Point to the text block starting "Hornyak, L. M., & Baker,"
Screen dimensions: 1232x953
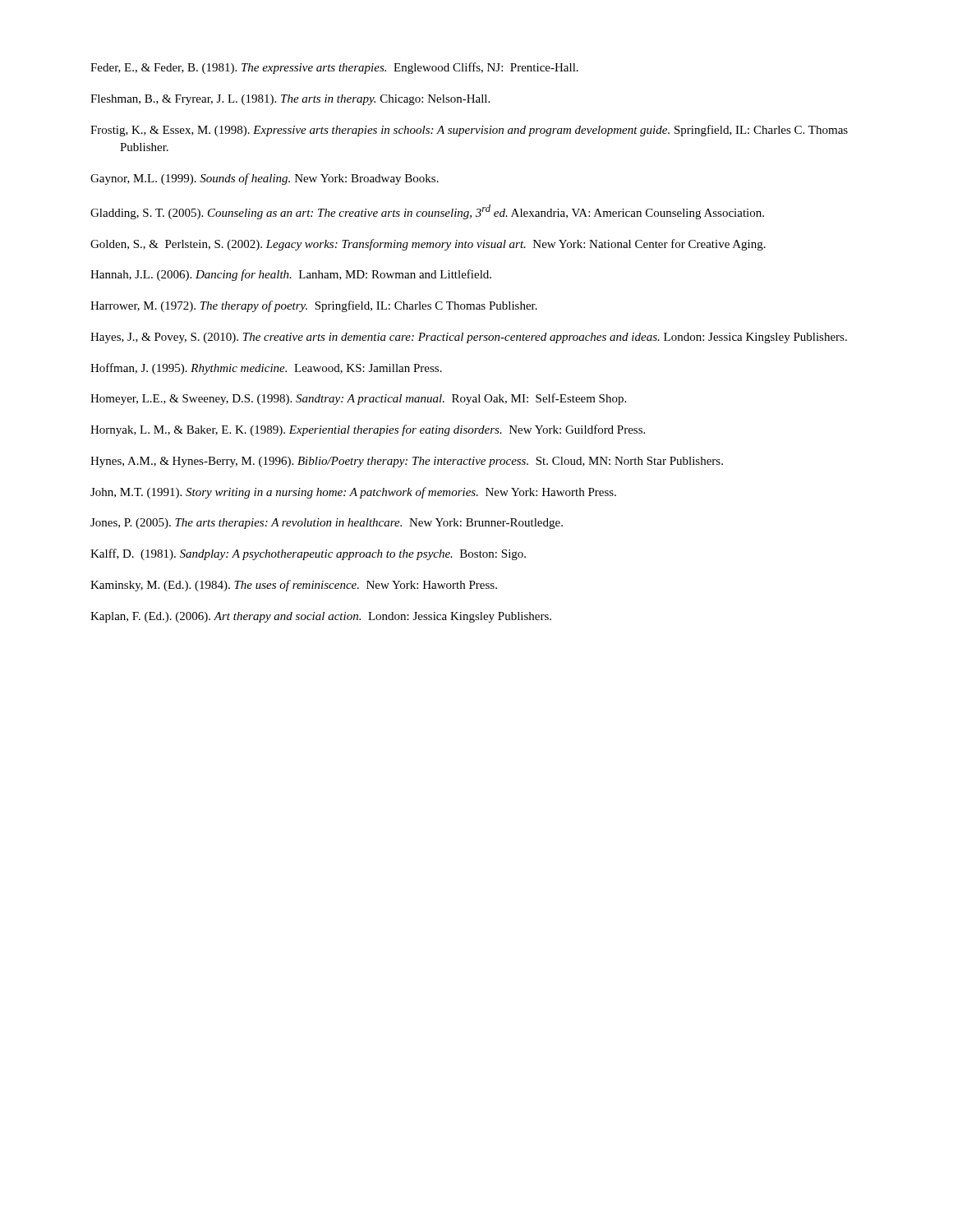(368, 430)
